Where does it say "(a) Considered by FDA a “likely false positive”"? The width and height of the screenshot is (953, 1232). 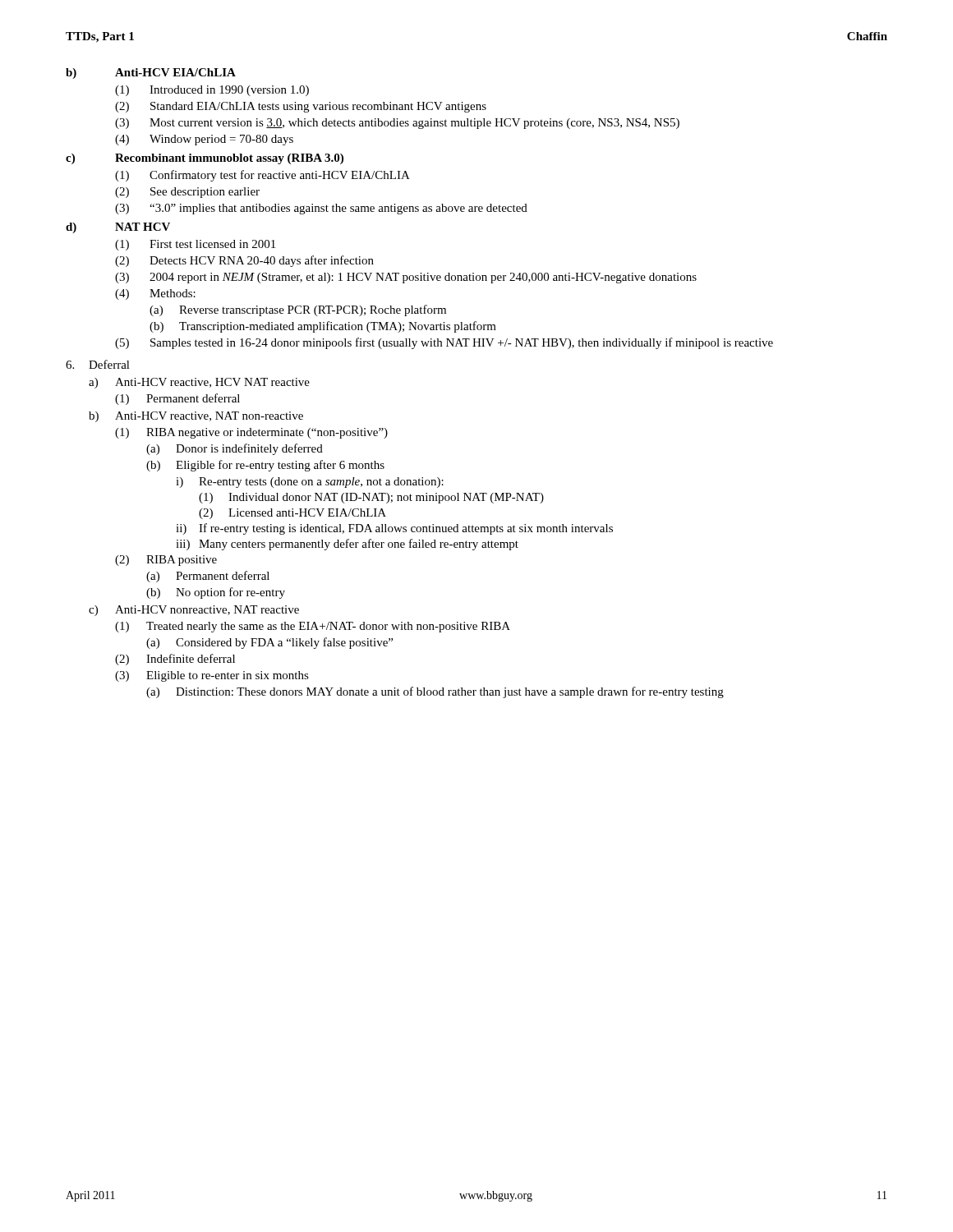coord(269,643)
